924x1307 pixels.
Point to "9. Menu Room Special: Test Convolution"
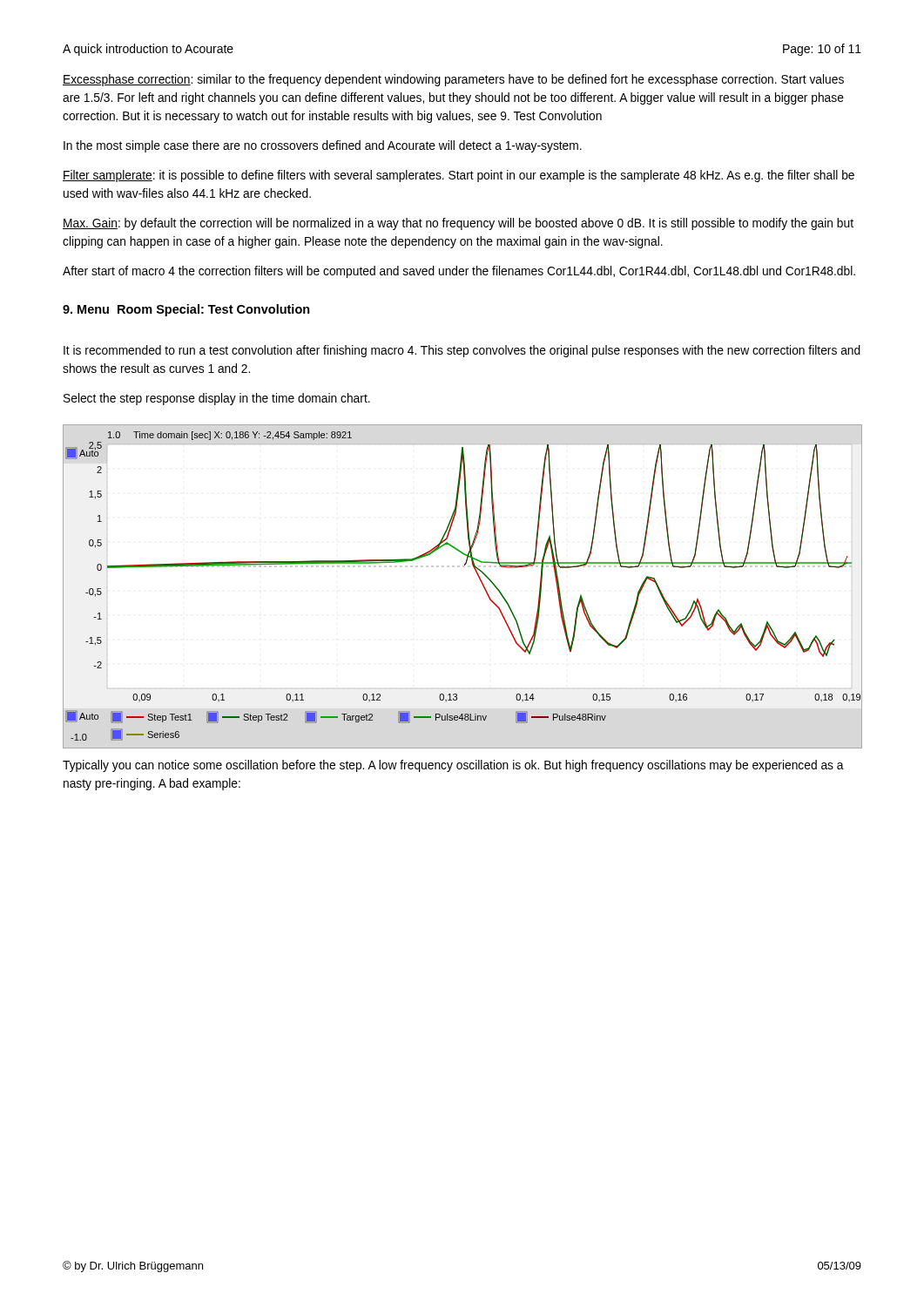186,309
